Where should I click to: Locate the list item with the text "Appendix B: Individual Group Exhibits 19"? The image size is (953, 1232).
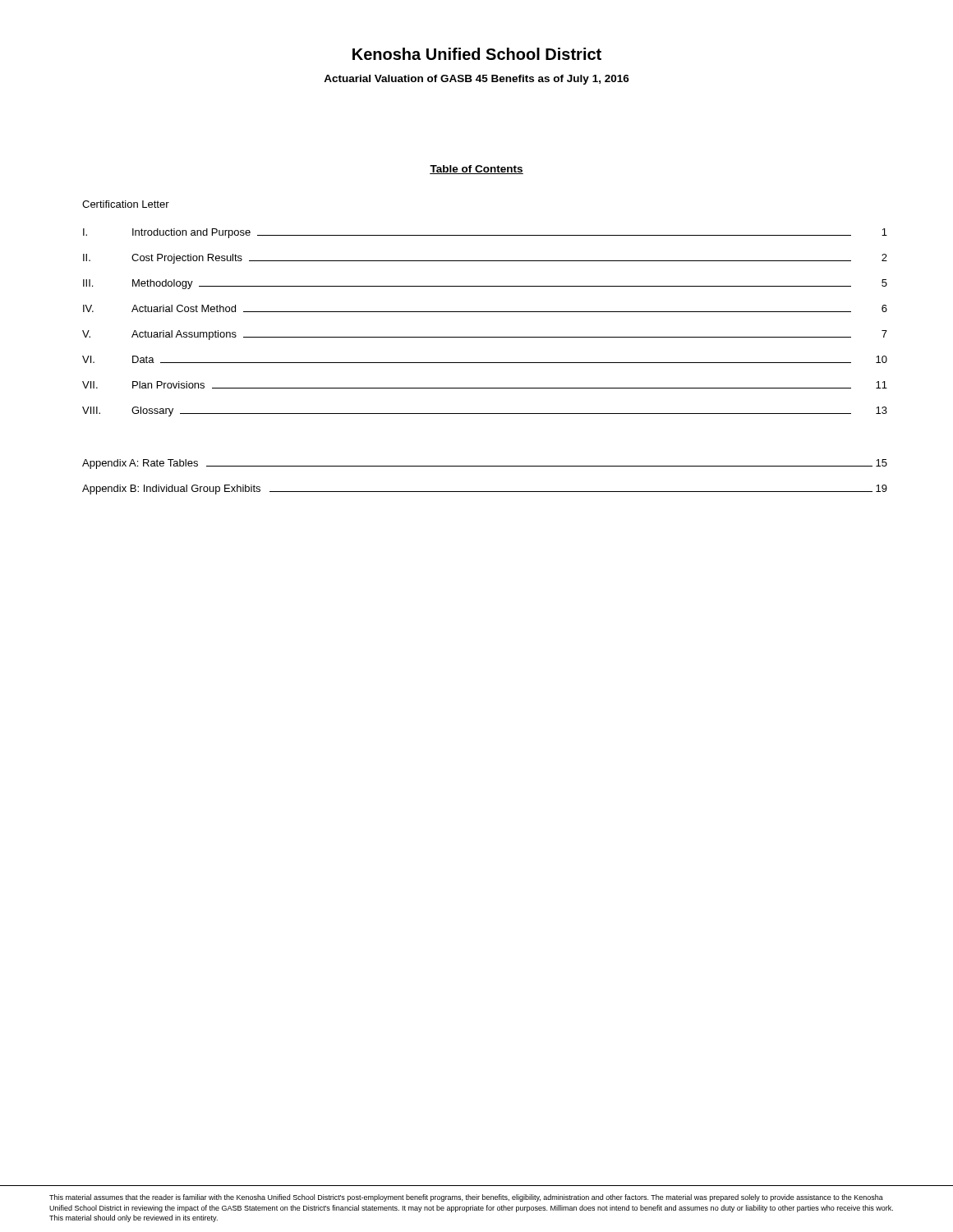pyautogui.click(x=485, y=488)
